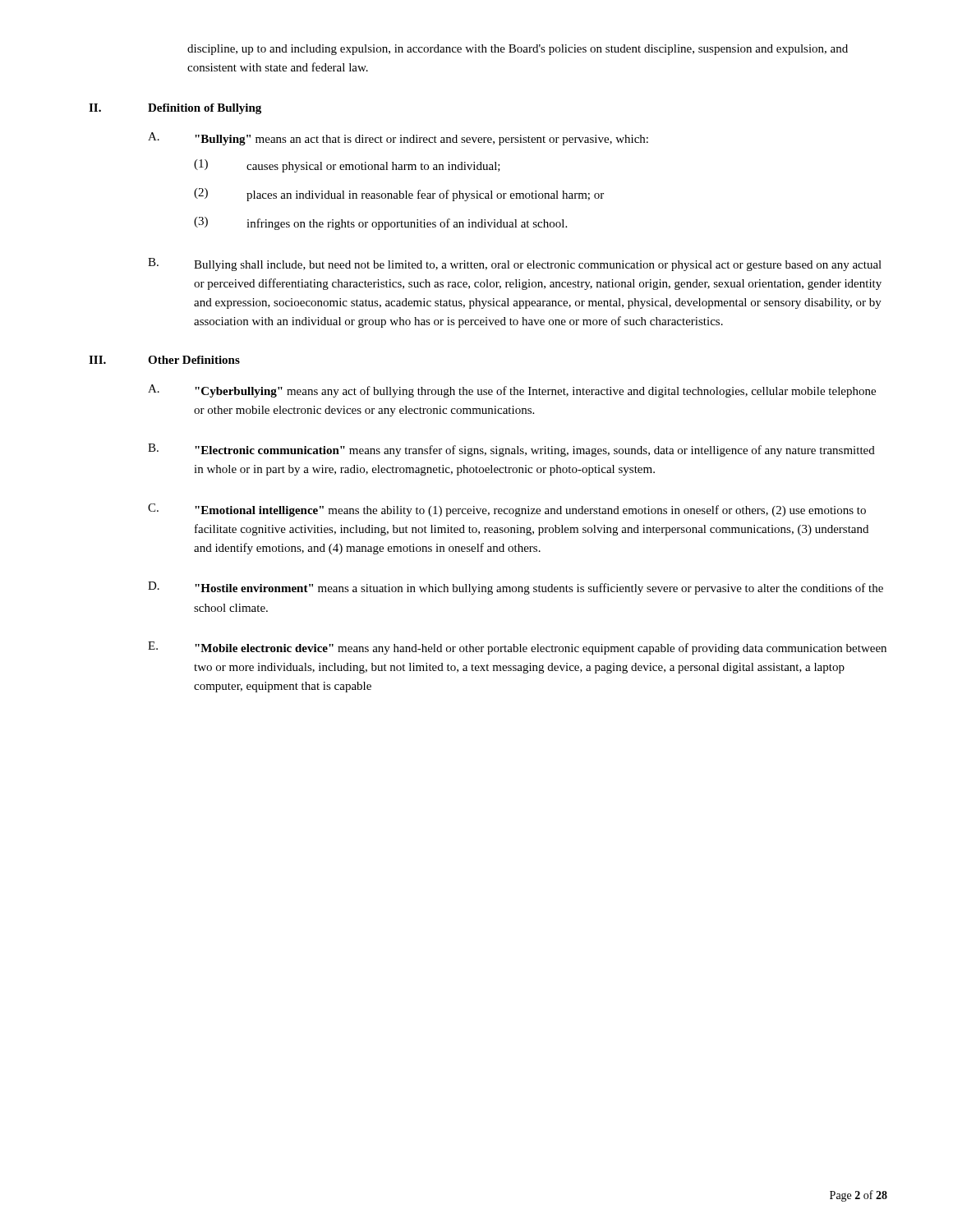The height and width of the screenshot is (1232, 953).
Task: Locate the list item that reads "A. "Bullying" means an act that is"
Action: 518,139
